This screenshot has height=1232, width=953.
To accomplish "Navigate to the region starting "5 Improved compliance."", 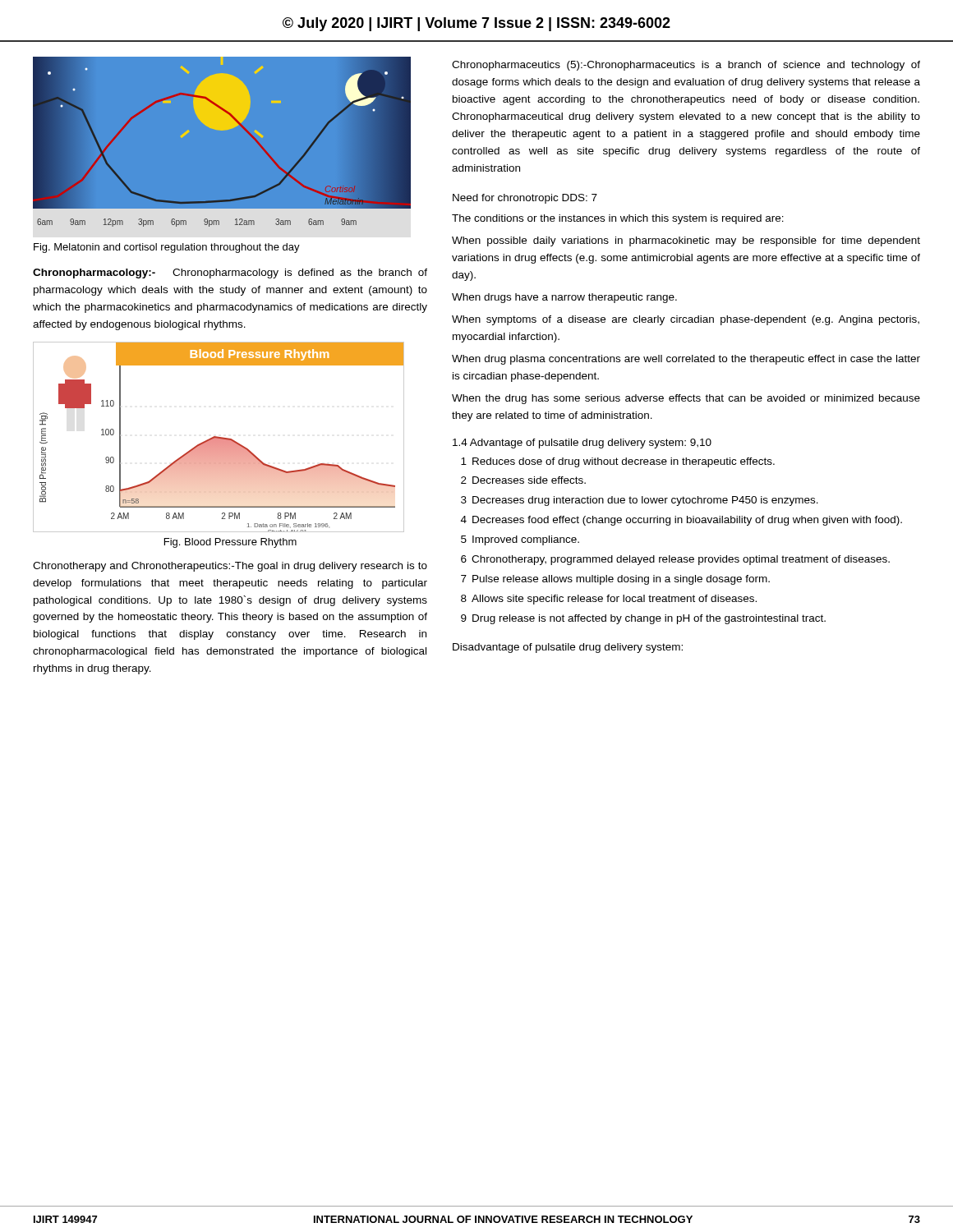I will [x=516, y=540].
